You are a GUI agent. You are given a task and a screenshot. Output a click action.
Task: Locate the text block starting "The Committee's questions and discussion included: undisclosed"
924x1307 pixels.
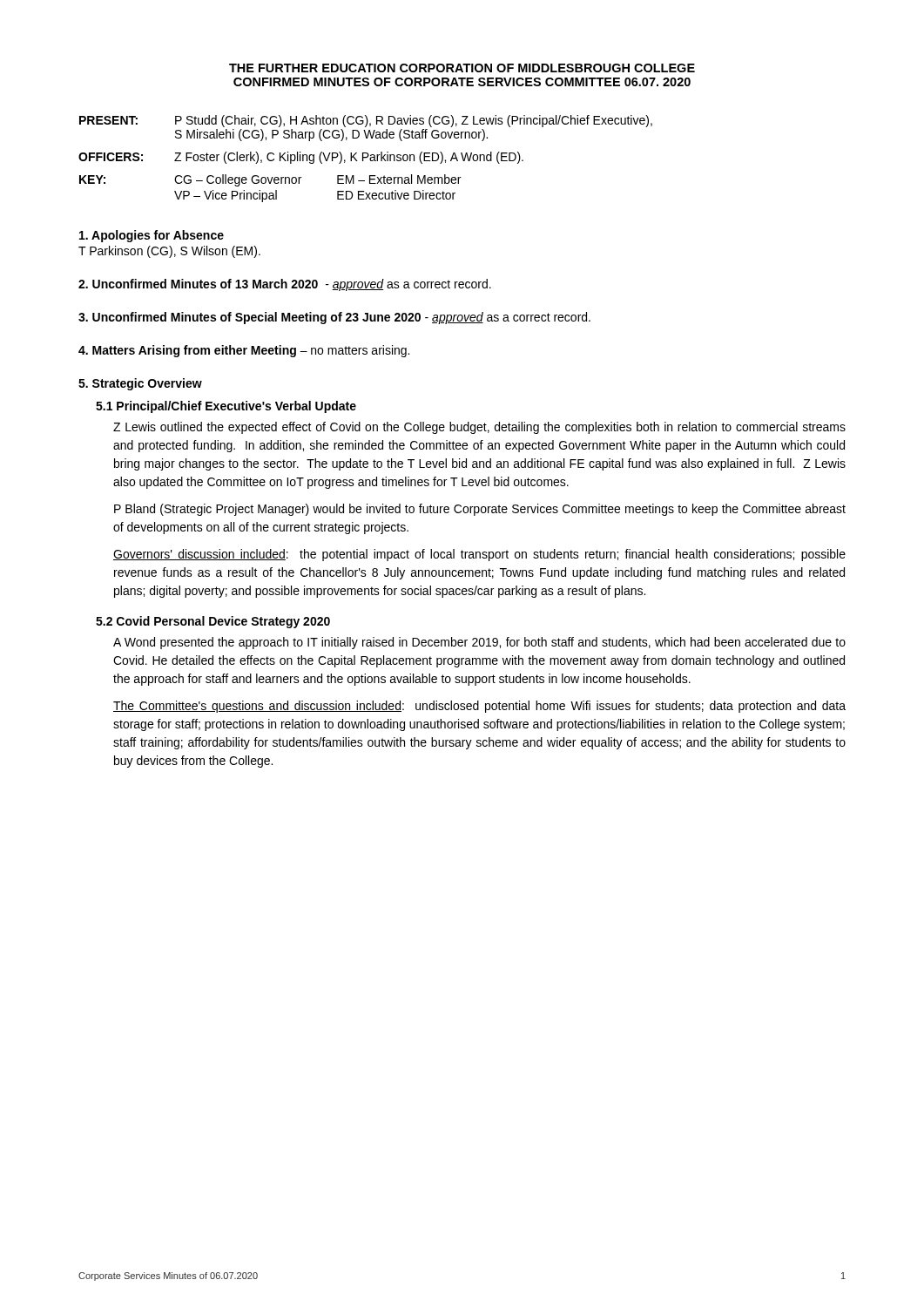(479, 733)
